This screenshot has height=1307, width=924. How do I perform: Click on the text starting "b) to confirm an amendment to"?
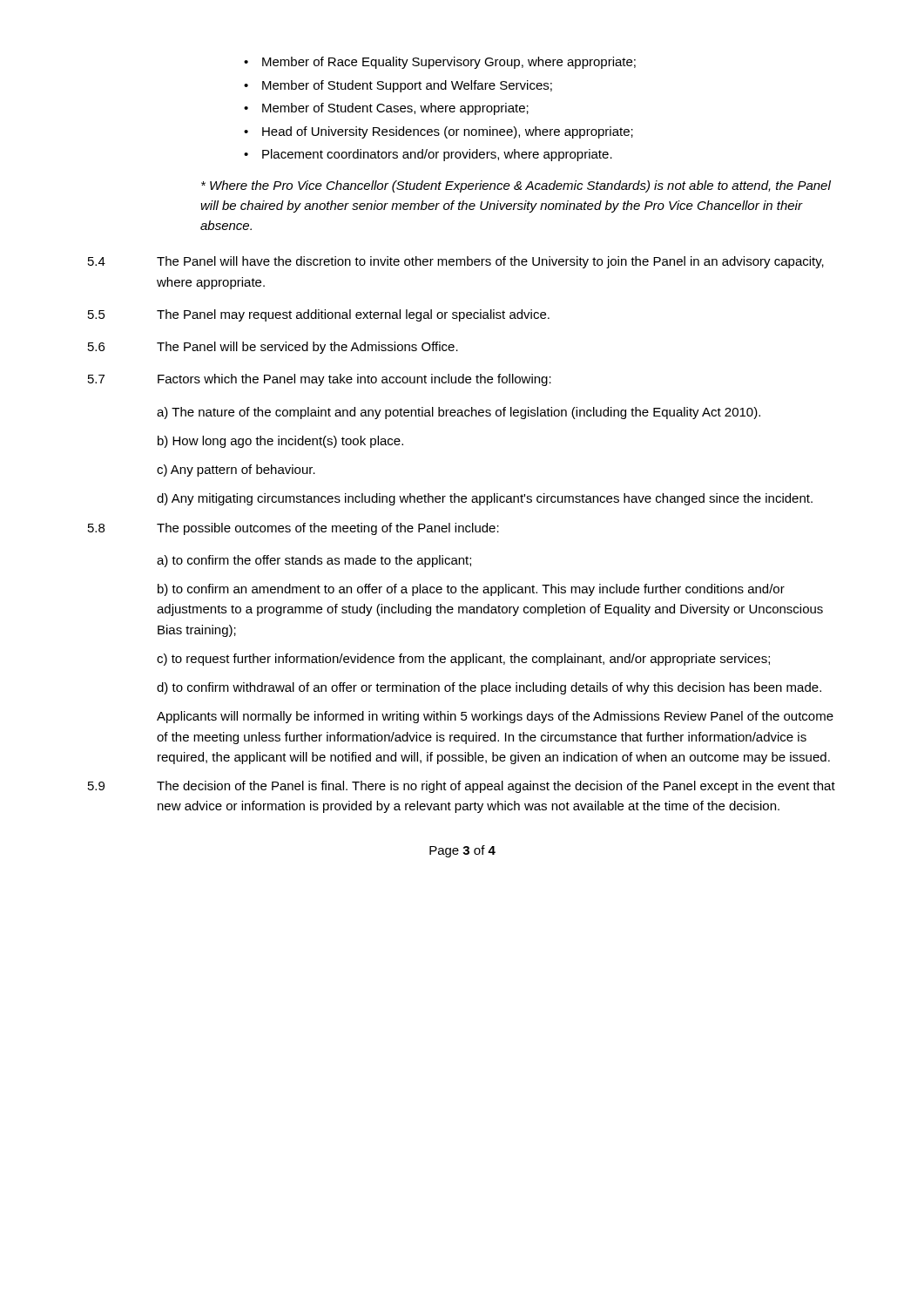click(490, 609)
